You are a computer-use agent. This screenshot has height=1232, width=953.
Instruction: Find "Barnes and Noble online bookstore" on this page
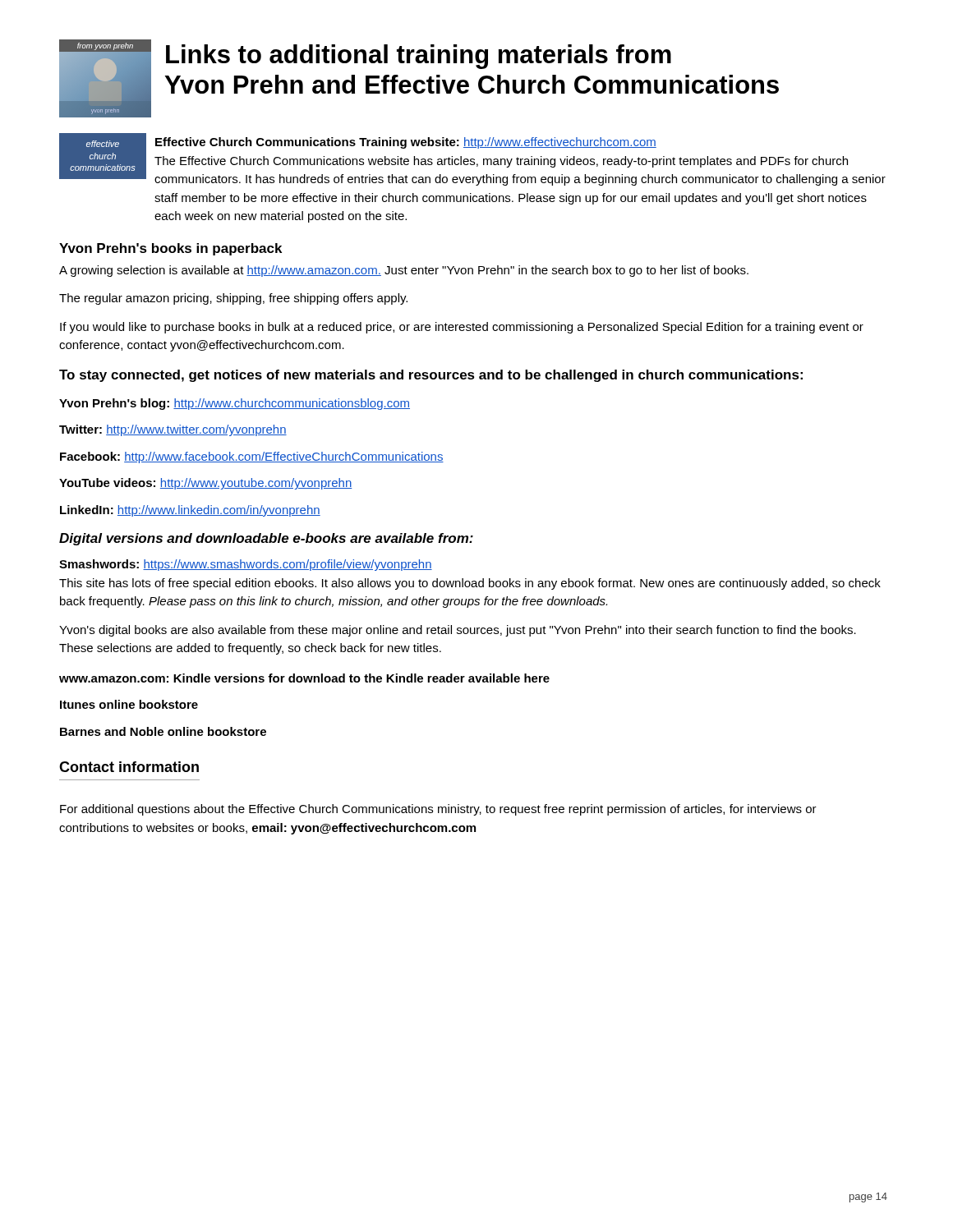coord(163,731)
